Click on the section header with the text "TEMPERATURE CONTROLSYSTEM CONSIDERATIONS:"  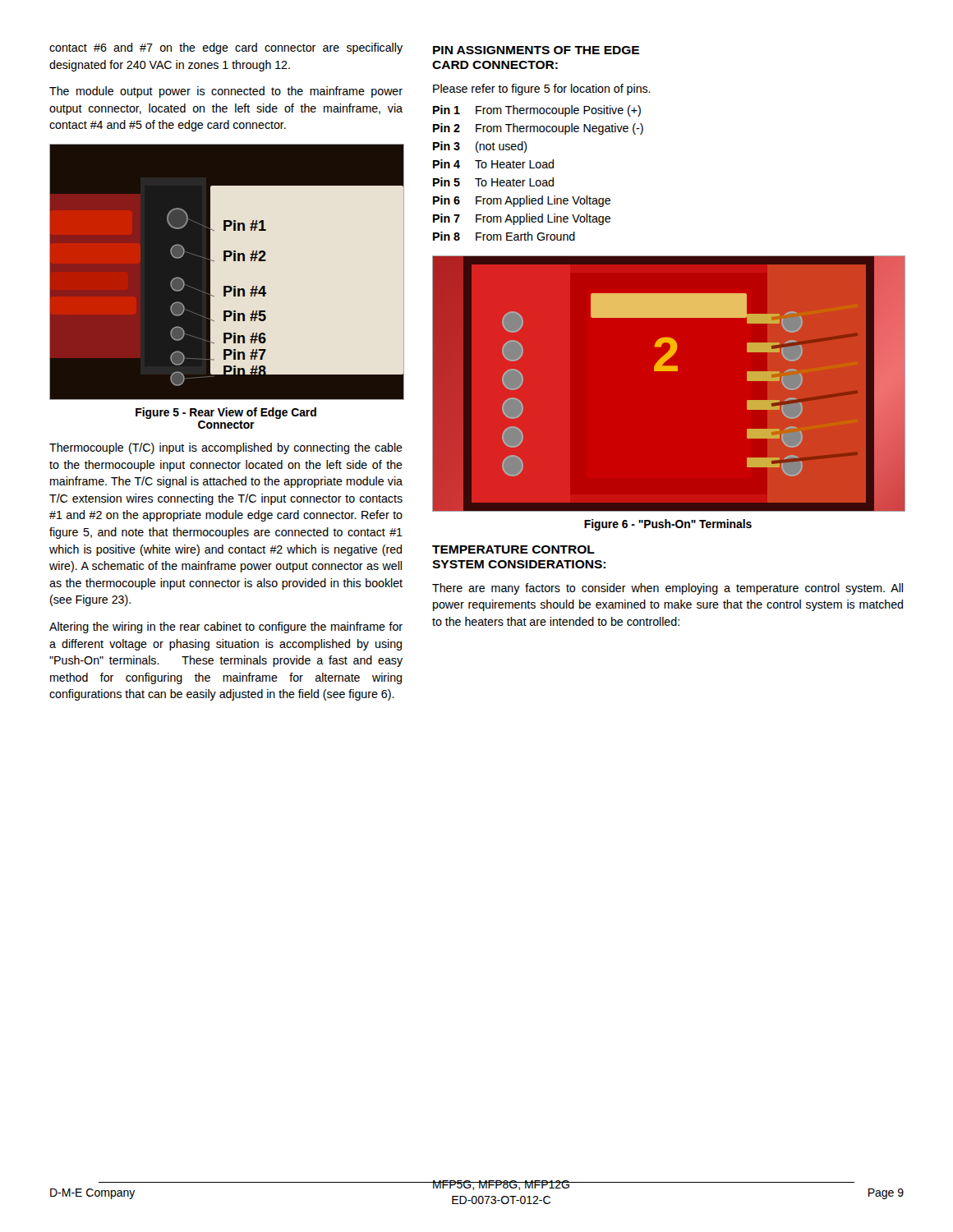point(519,556)
